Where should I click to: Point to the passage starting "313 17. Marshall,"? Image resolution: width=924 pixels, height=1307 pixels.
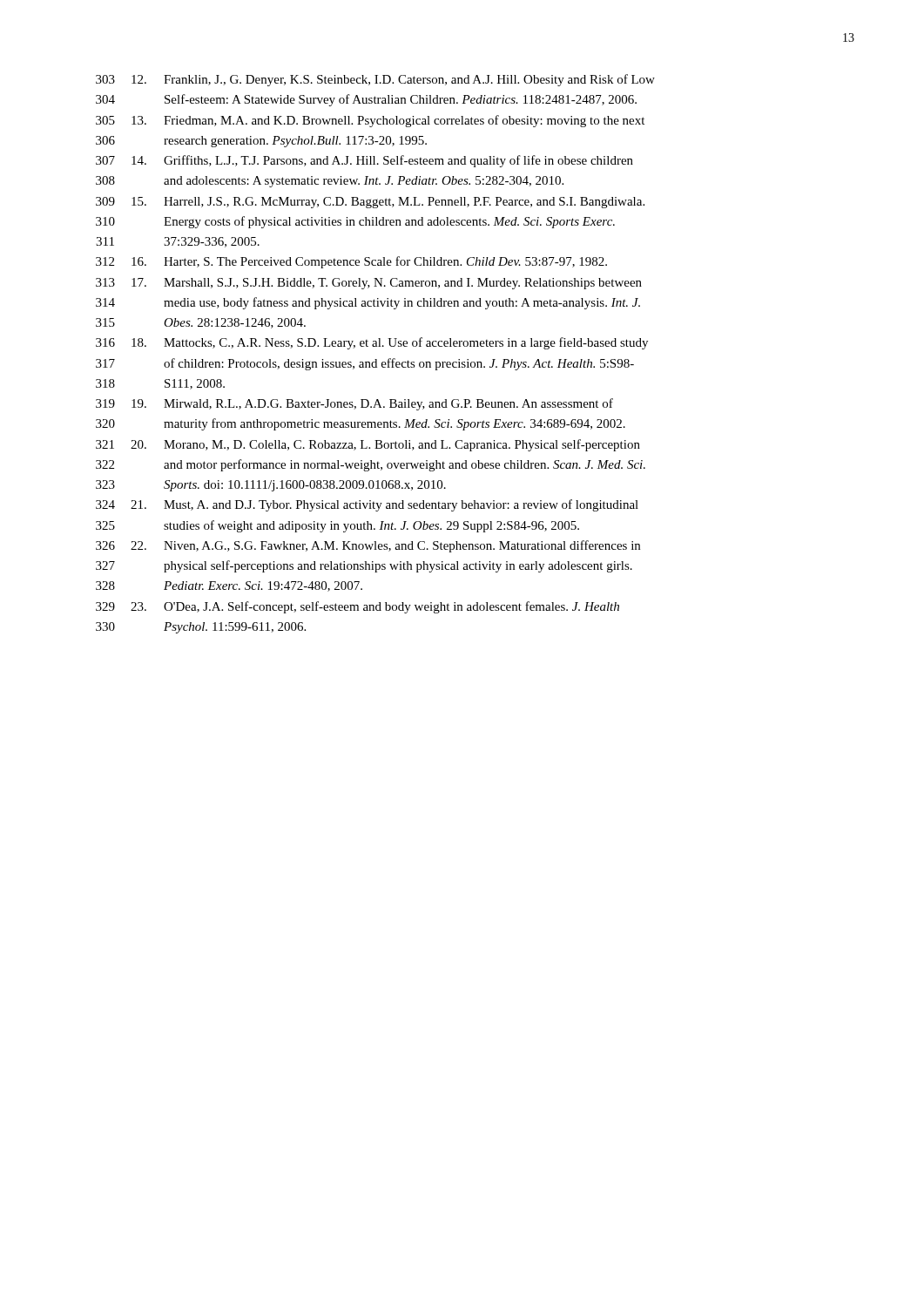click(462, 282)
